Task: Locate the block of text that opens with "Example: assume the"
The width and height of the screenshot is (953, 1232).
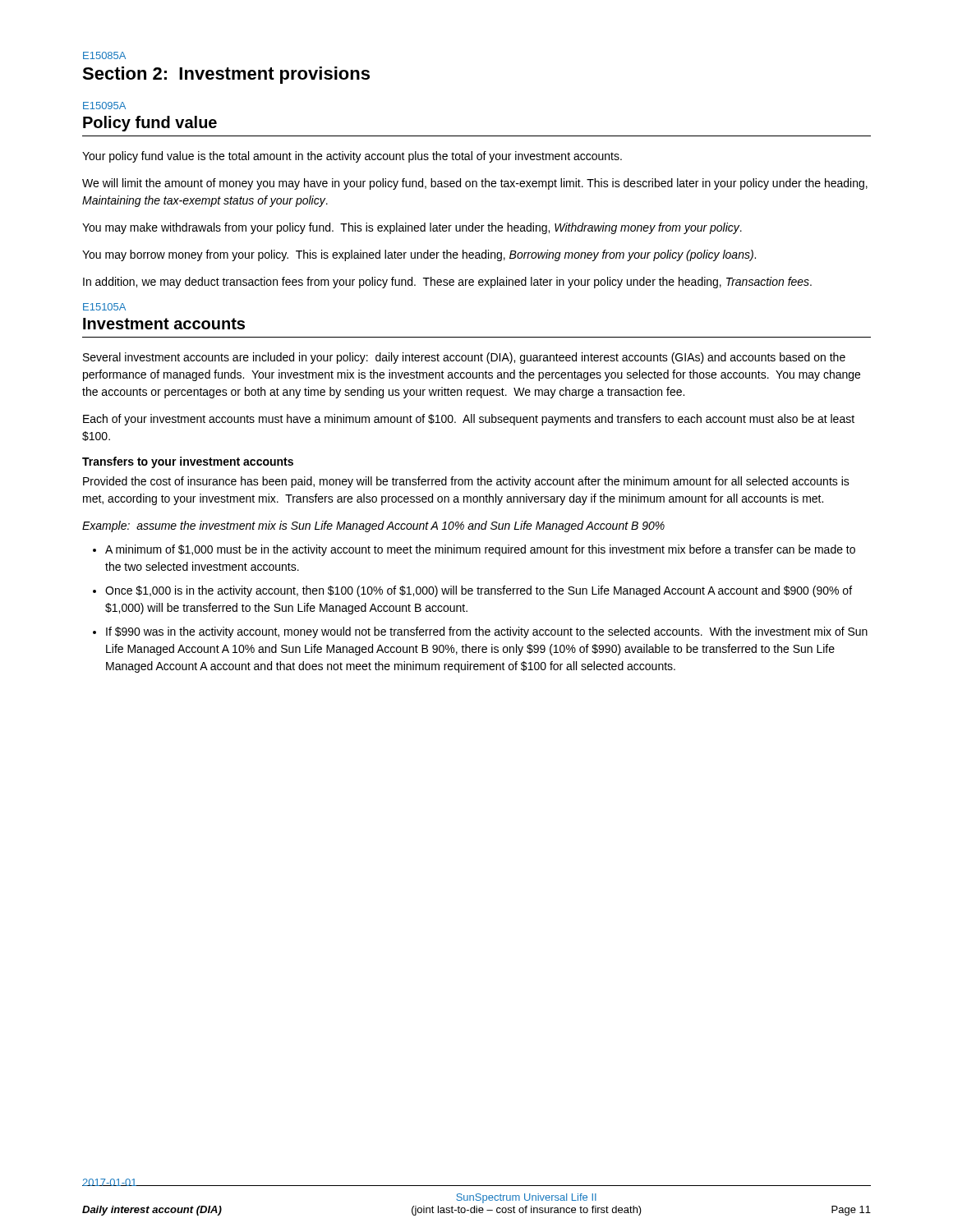Action: pos(373,526)
